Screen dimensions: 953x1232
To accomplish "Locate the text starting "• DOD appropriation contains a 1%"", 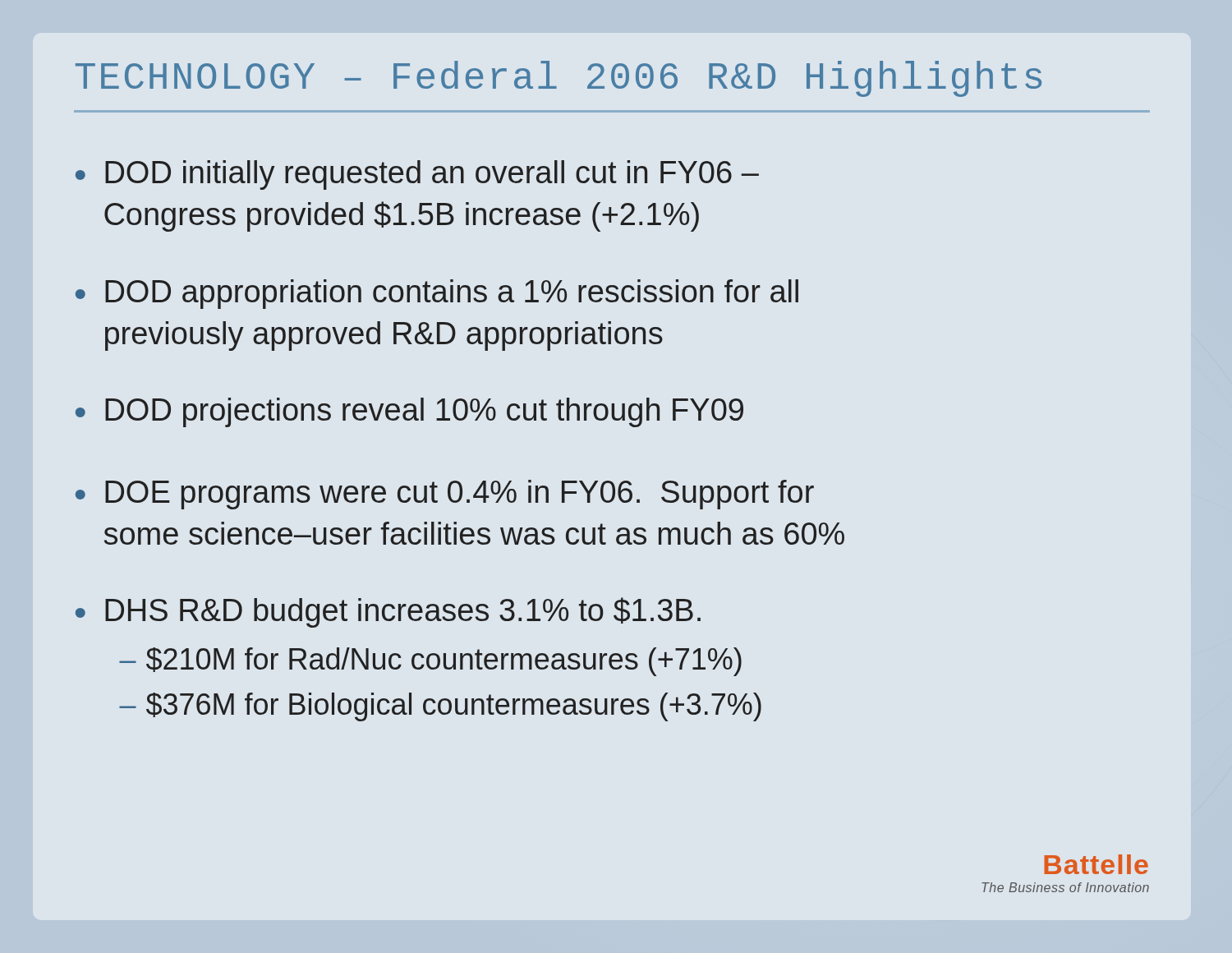I will pos(608,313).
